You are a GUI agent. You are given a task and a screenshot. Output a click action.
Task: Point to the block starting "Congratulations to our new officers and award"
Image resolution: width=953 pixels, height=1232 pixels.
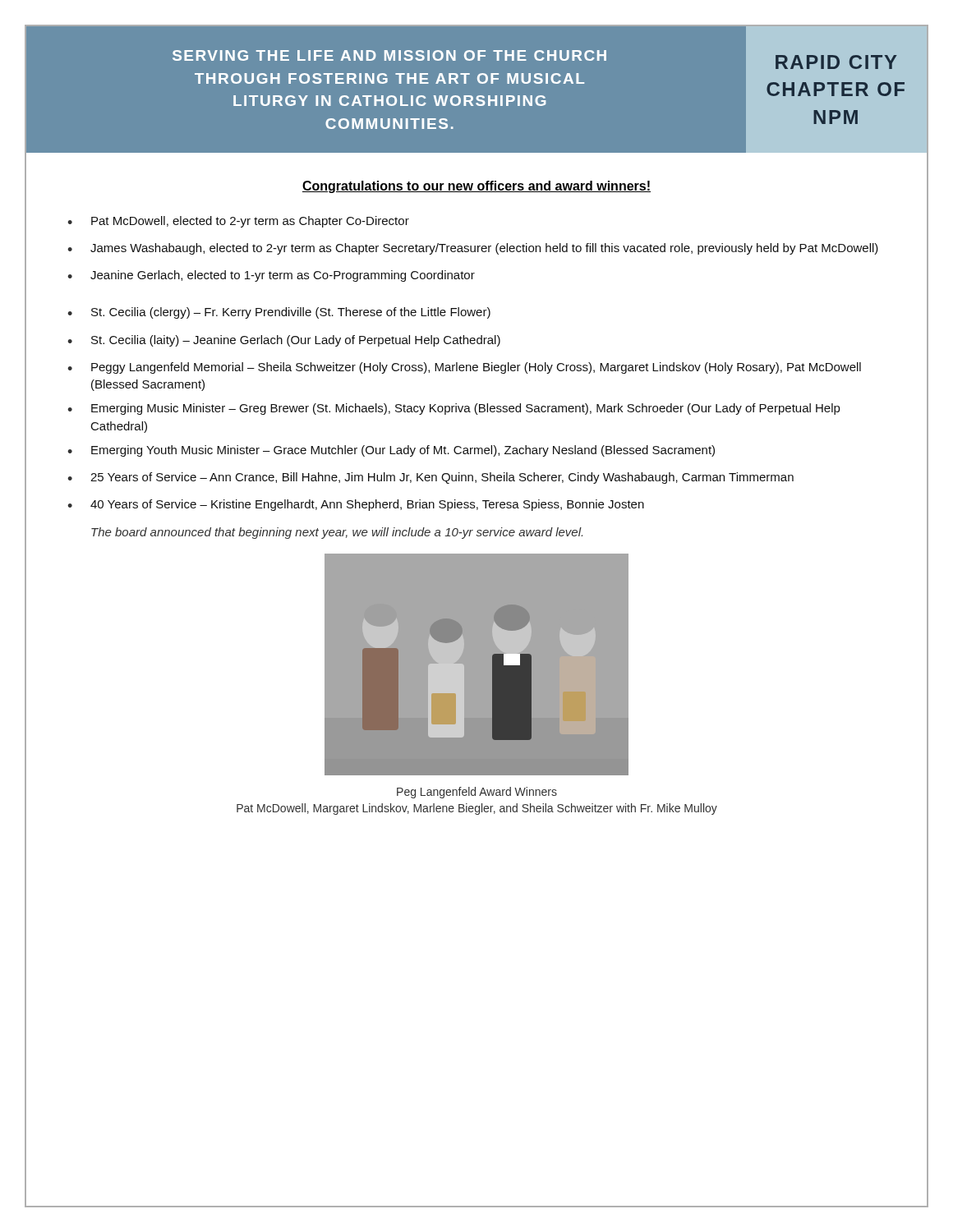[476, 186]
